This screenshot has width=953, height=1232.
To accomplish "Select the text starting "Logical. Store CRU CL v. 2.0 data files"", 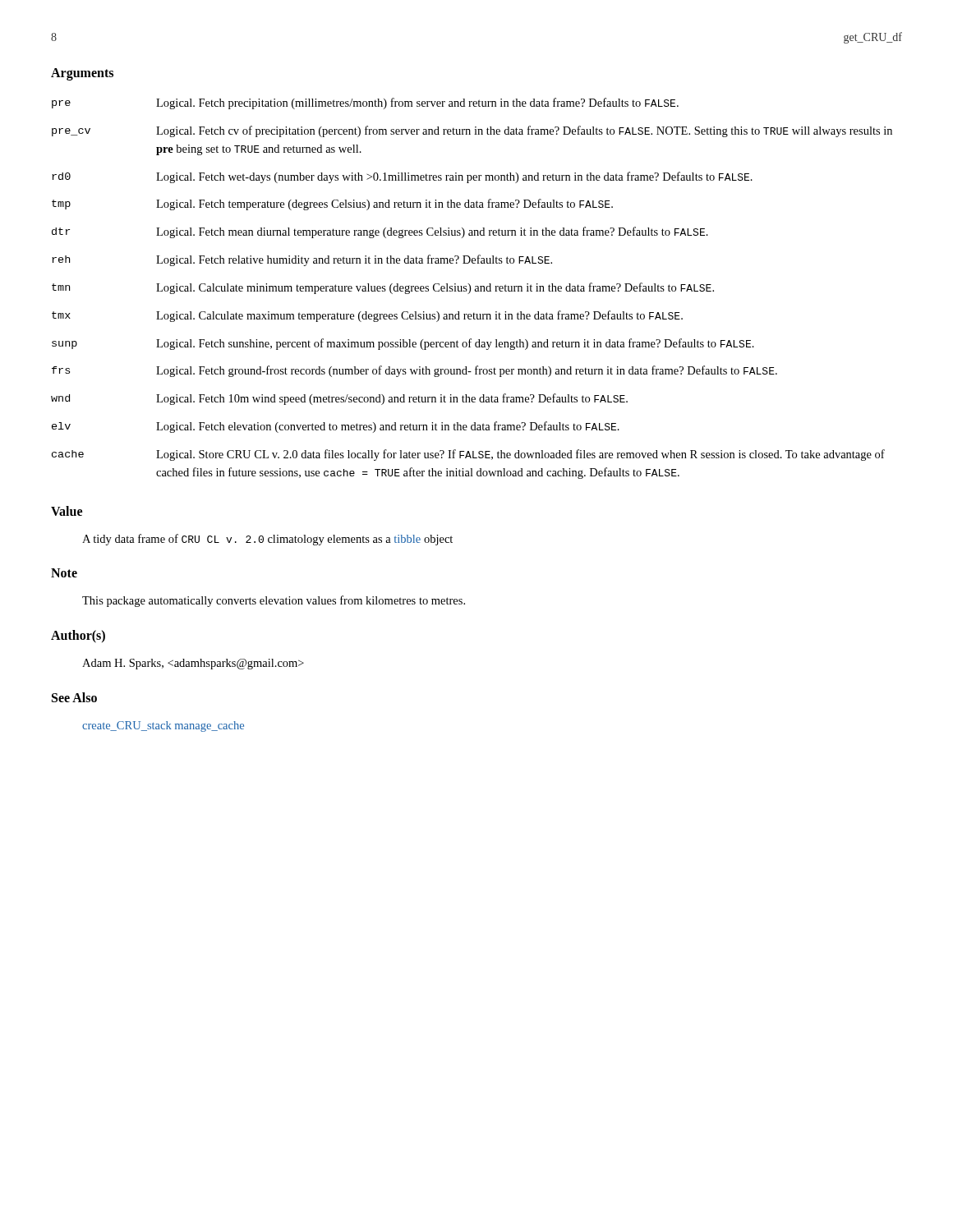I will 520,463.
